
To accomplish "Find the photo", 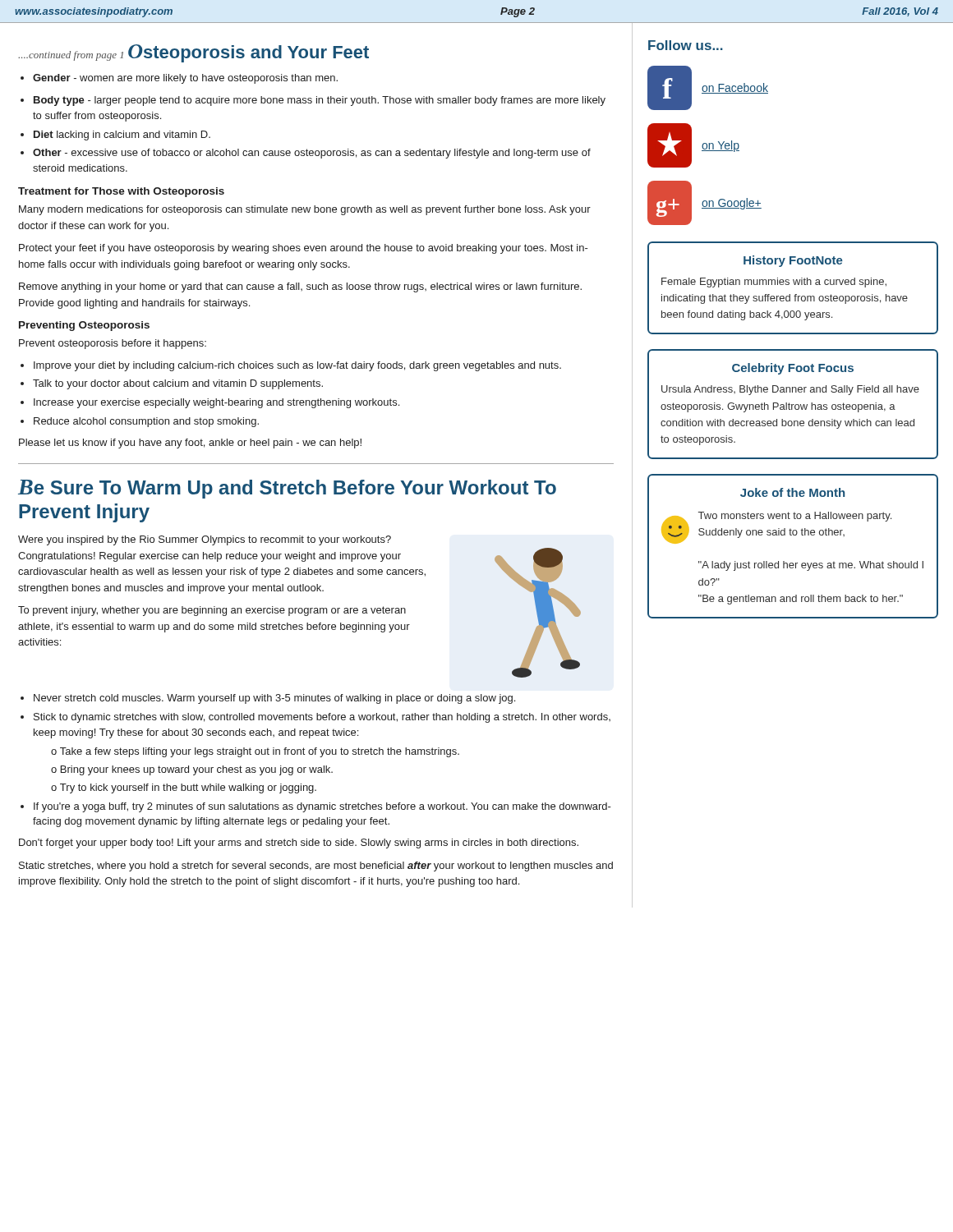I will coord(532,611).
